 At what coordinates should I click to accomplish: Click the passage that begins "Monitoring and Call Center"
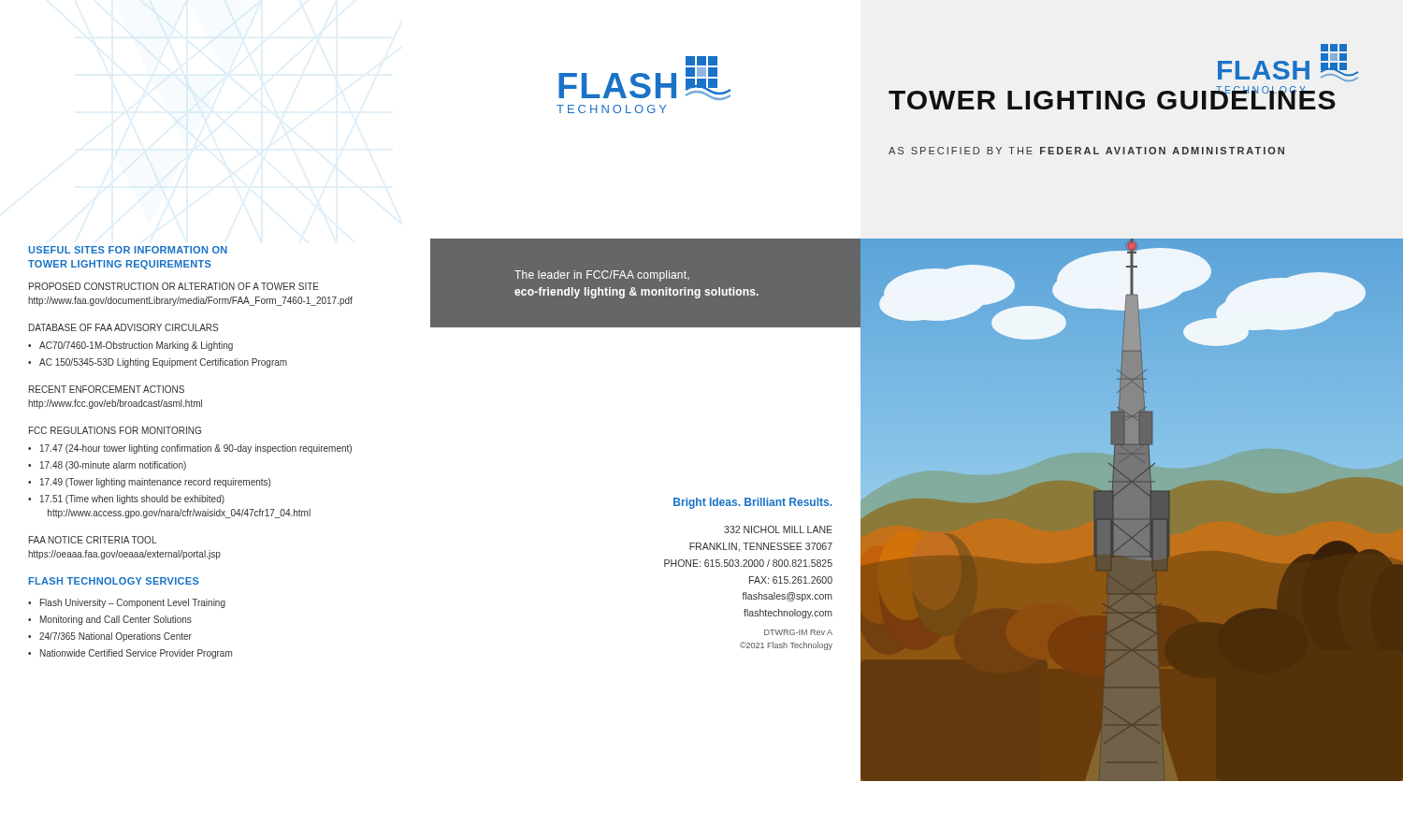[115, 620]
